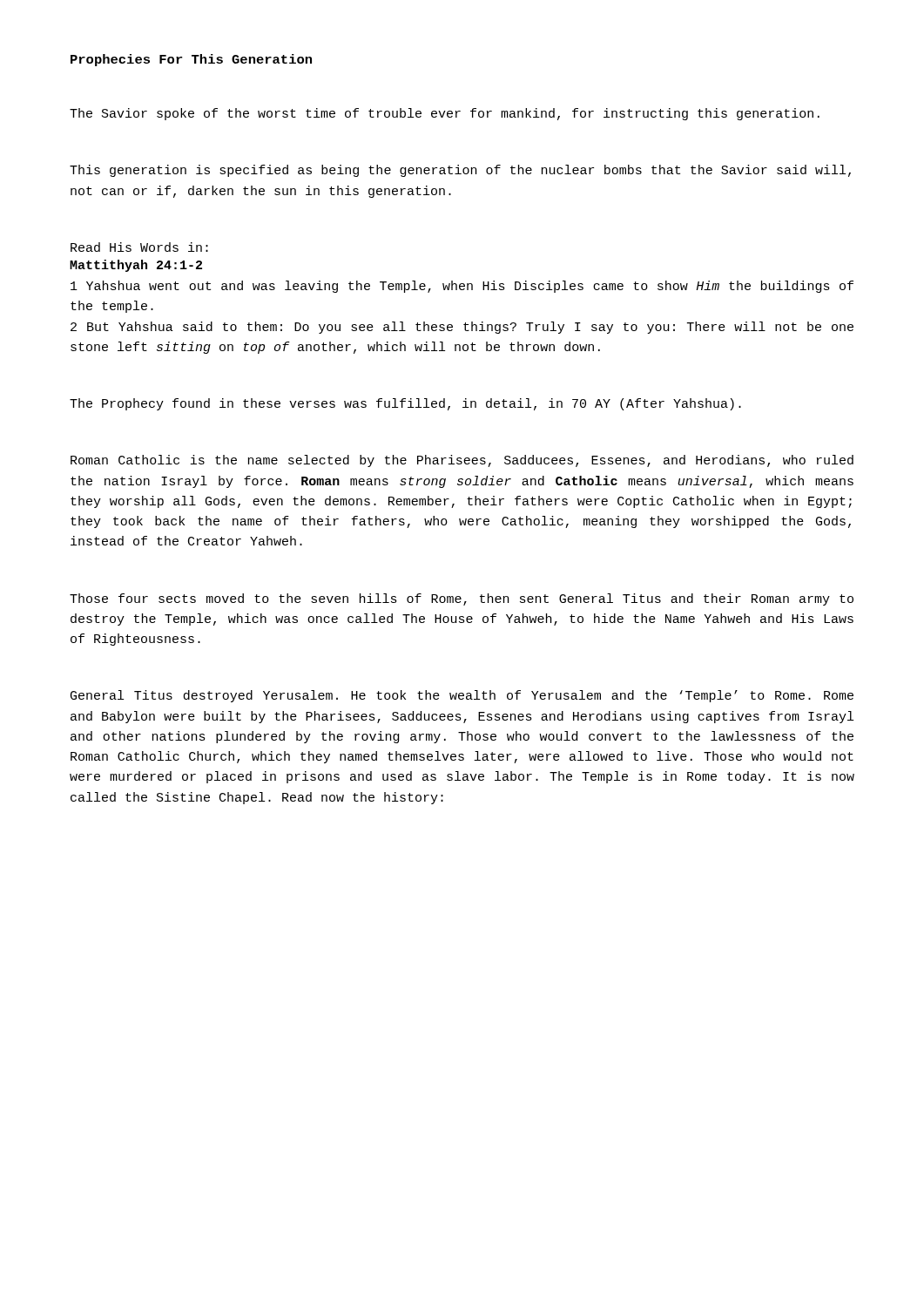Point to the block starting "Prophecies For This Generation"
The height and width of the screenshot is (1307, 924).
(191, 60)
